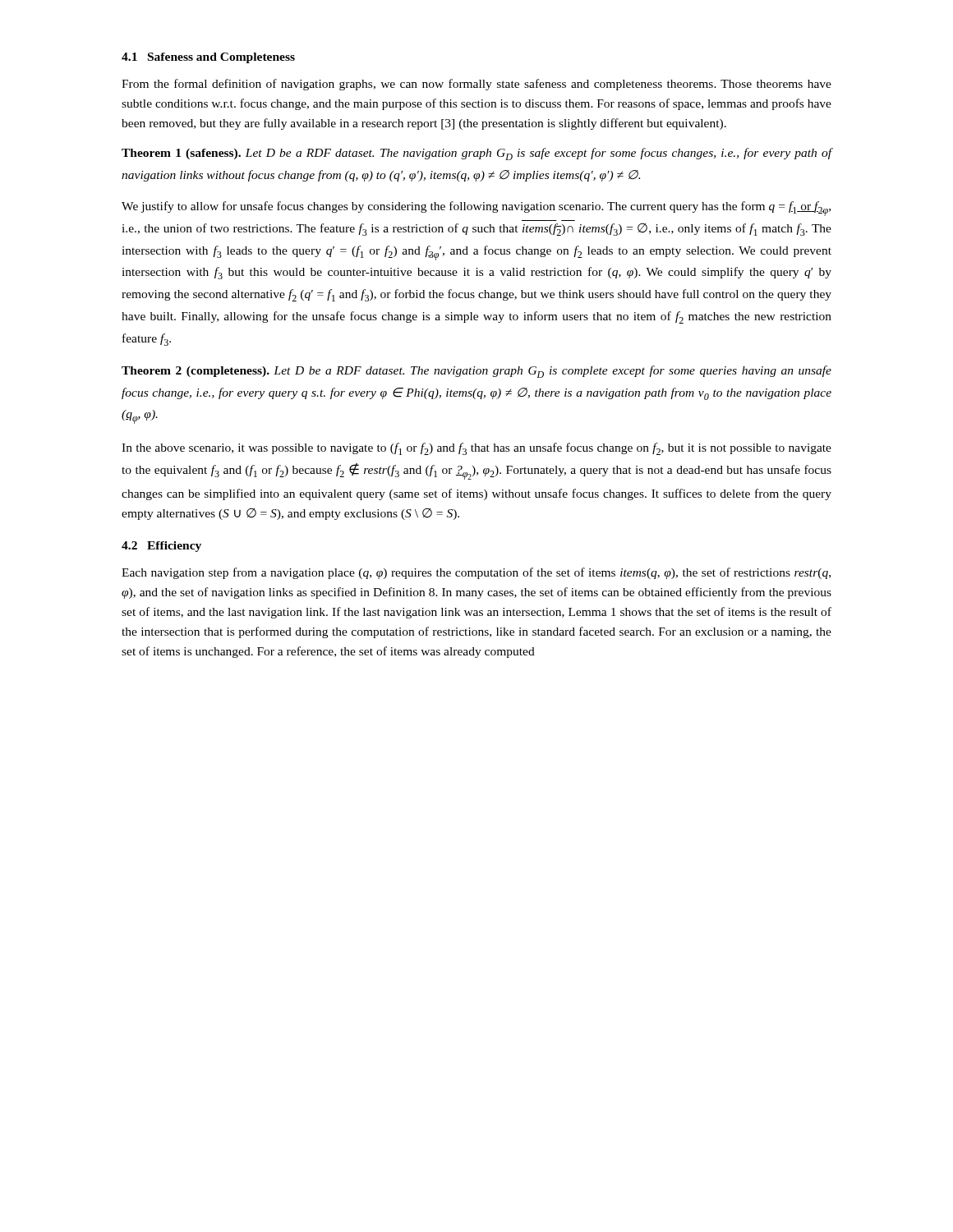The height and width of the screenshot is (1232, 953).
Task: Select the text block with the text "In the above scenario, it was"
Action: (x=476, y=480)
